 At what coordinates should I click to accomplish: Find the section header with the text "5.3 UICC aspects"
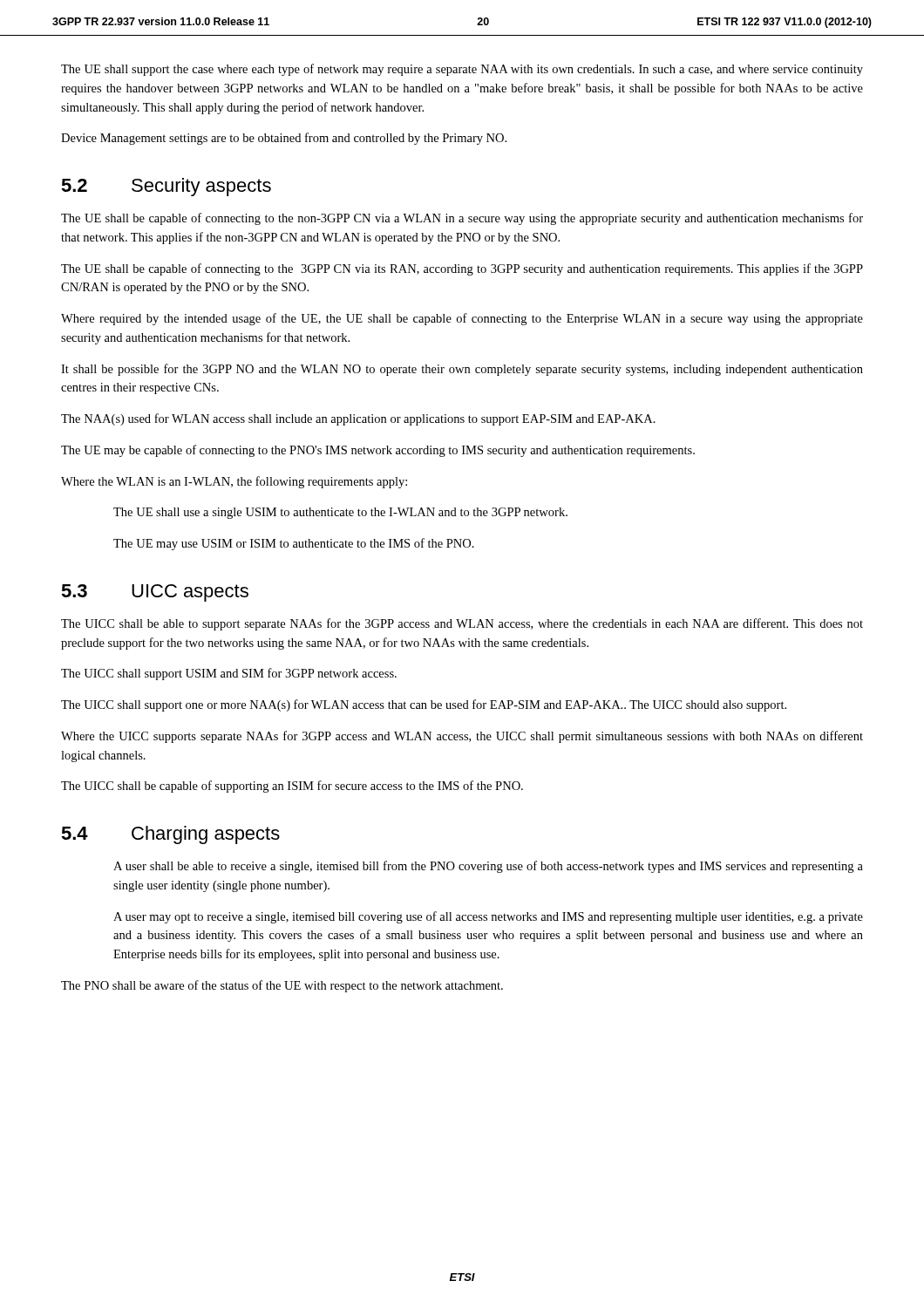click(x=155, y=591)
